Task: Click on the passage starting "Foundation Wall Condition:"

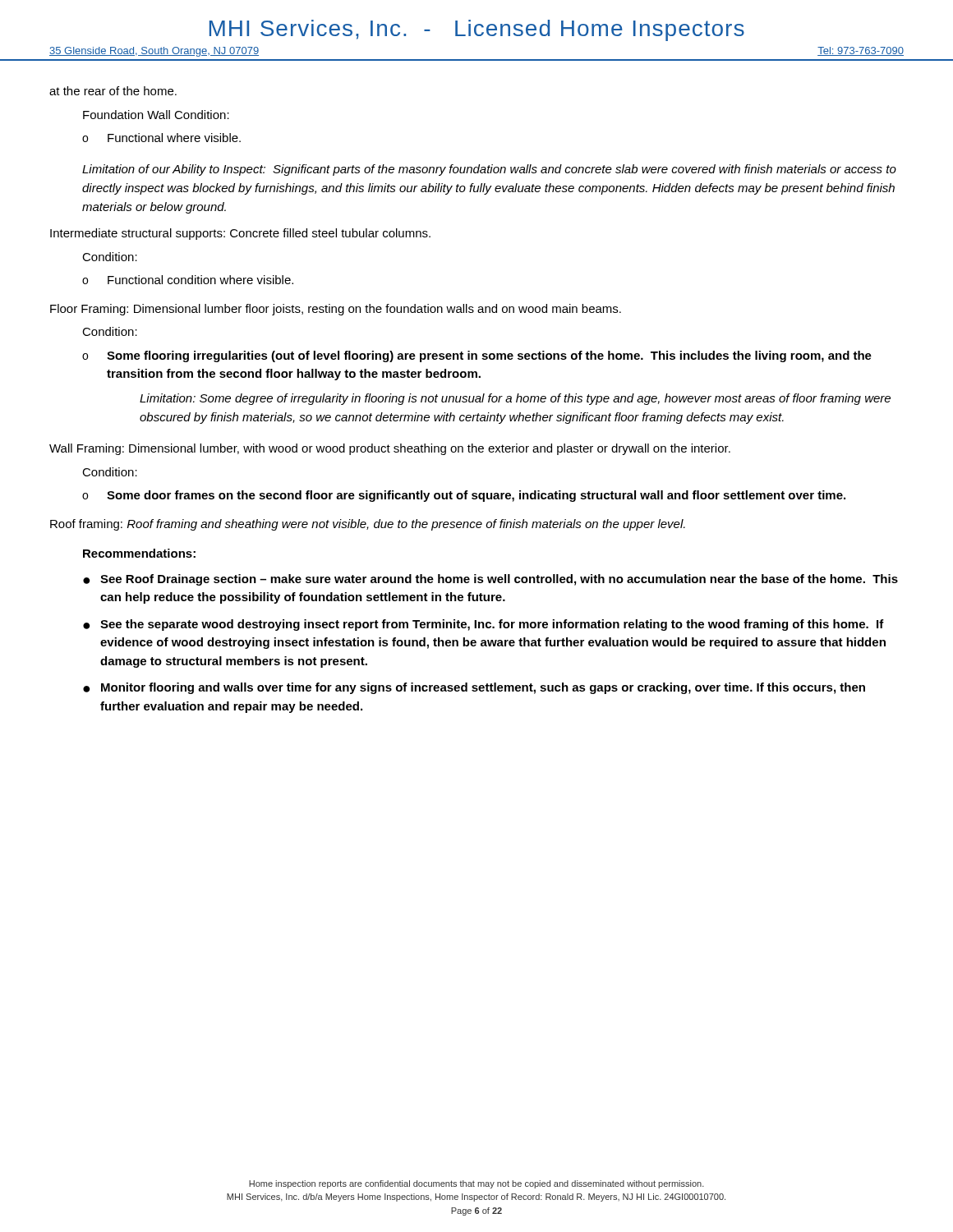Action: point(156,114)
